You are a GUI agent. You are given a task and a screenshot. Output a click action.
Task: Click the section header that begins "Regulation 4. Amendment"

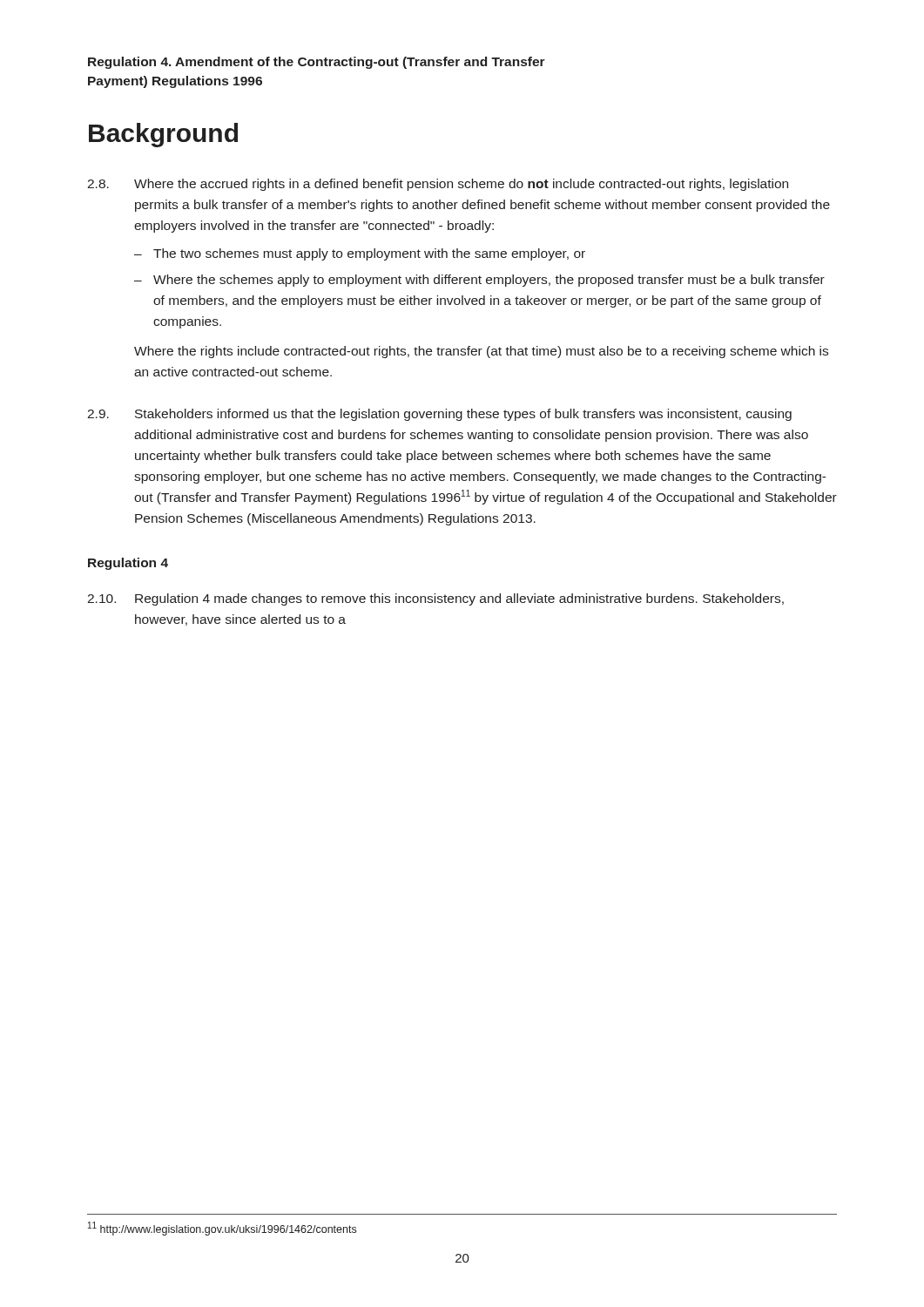click(x=316, y=71)
